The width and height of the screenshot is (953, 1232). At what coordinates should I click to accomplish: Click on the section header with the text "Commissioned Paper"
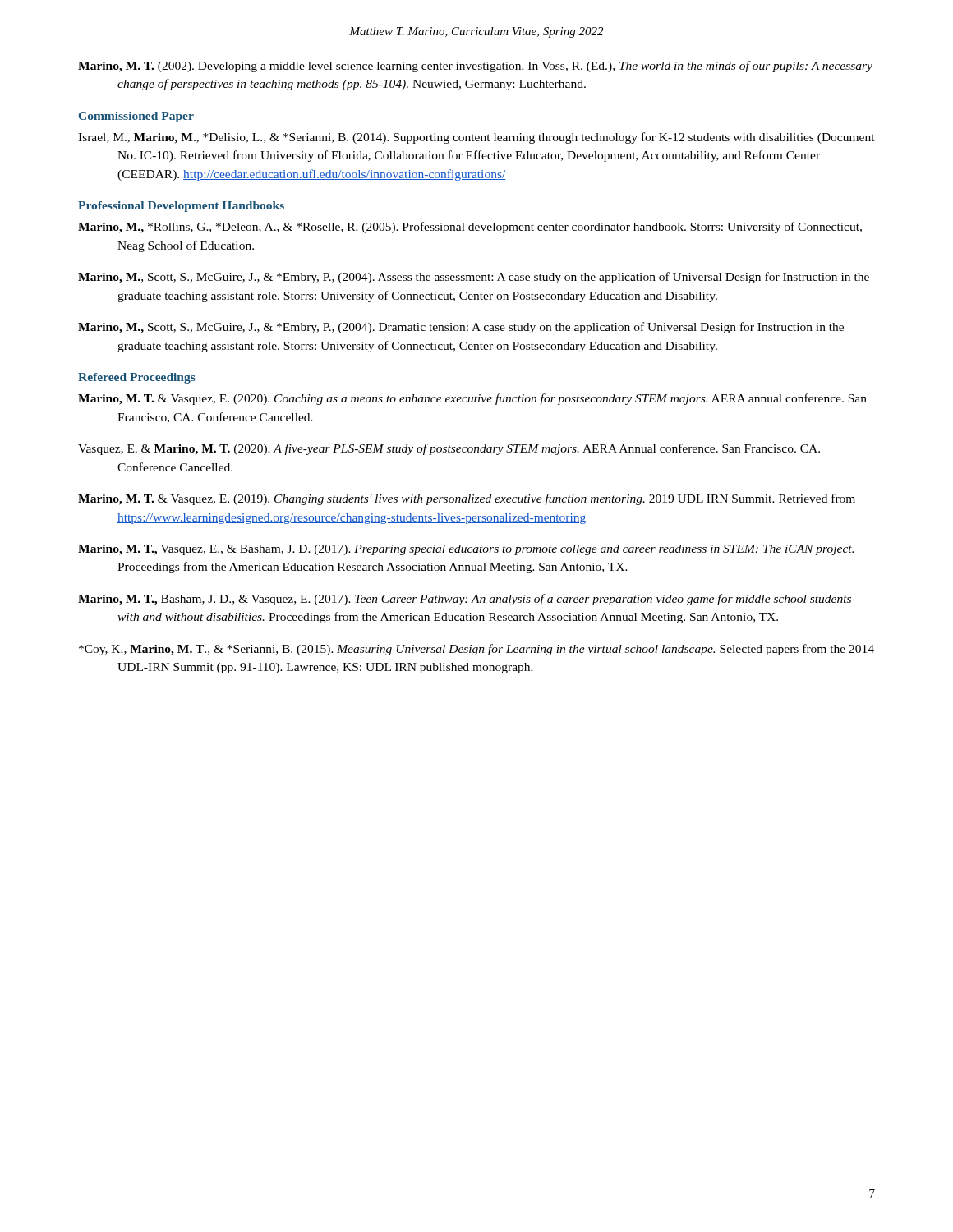[x=136, y=115]
